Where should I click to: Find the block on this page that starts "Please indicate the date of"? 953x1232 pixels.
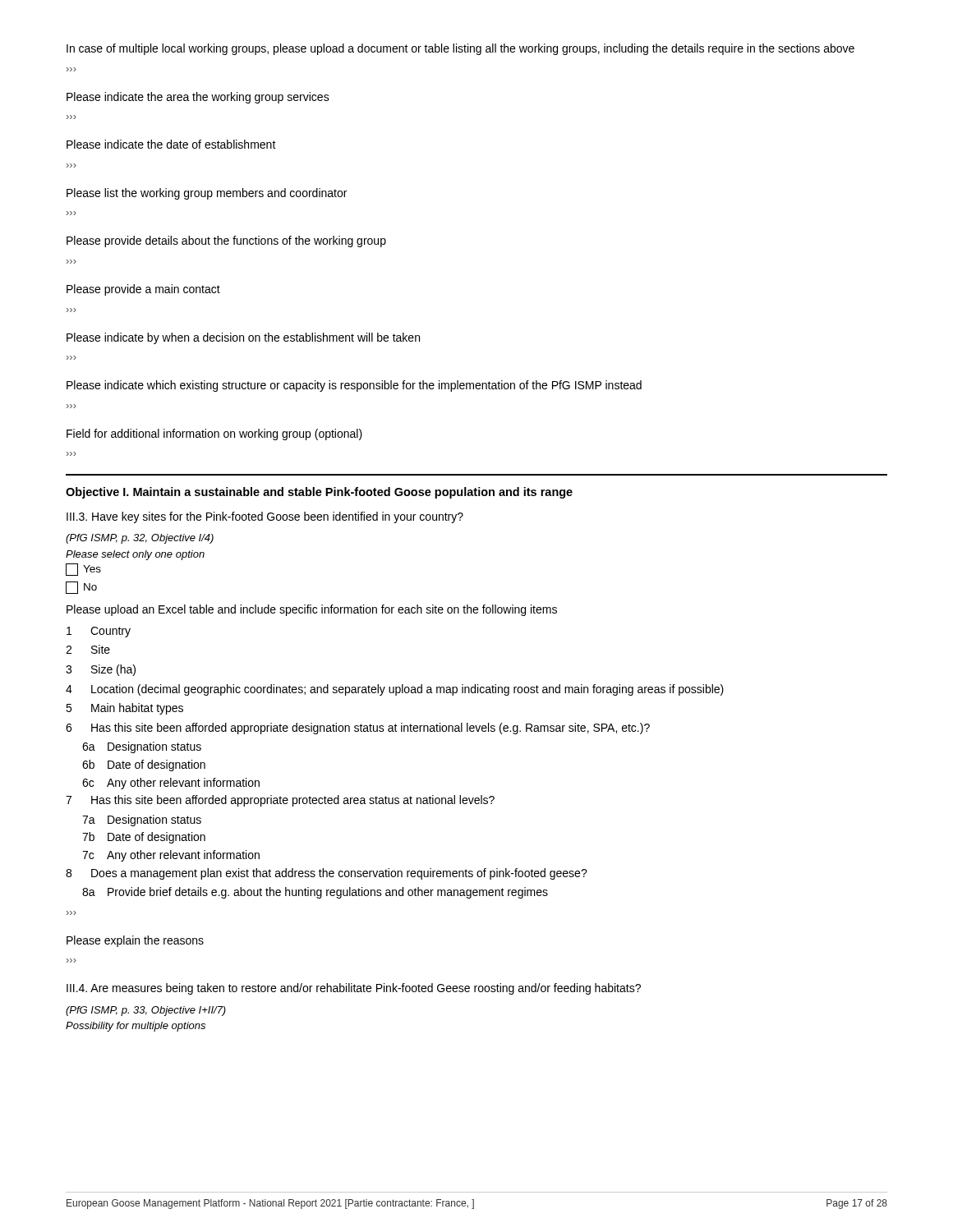click(171, 145)
